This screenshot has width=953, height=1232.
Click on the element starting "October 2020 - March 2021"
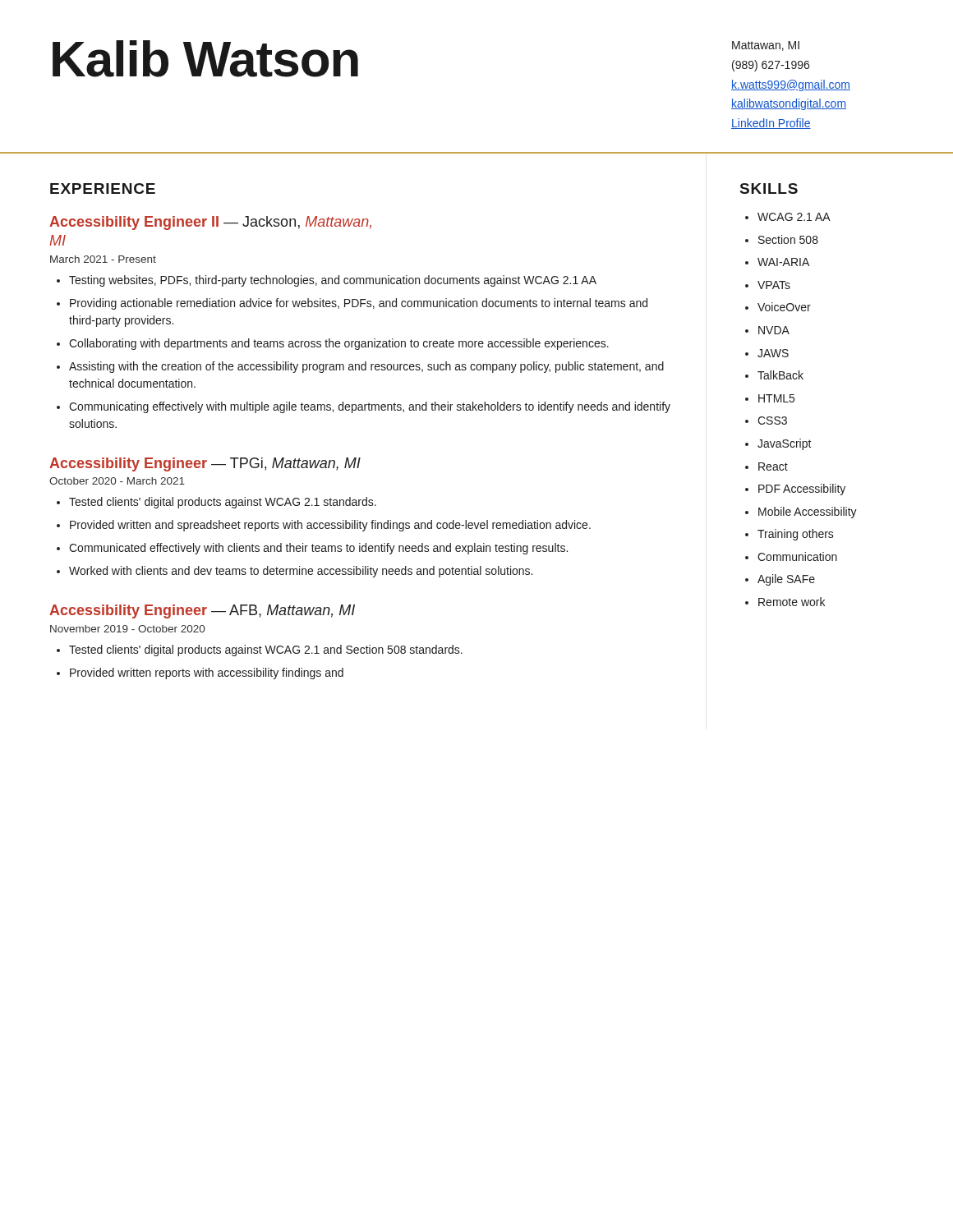click(x=117, y=481)
